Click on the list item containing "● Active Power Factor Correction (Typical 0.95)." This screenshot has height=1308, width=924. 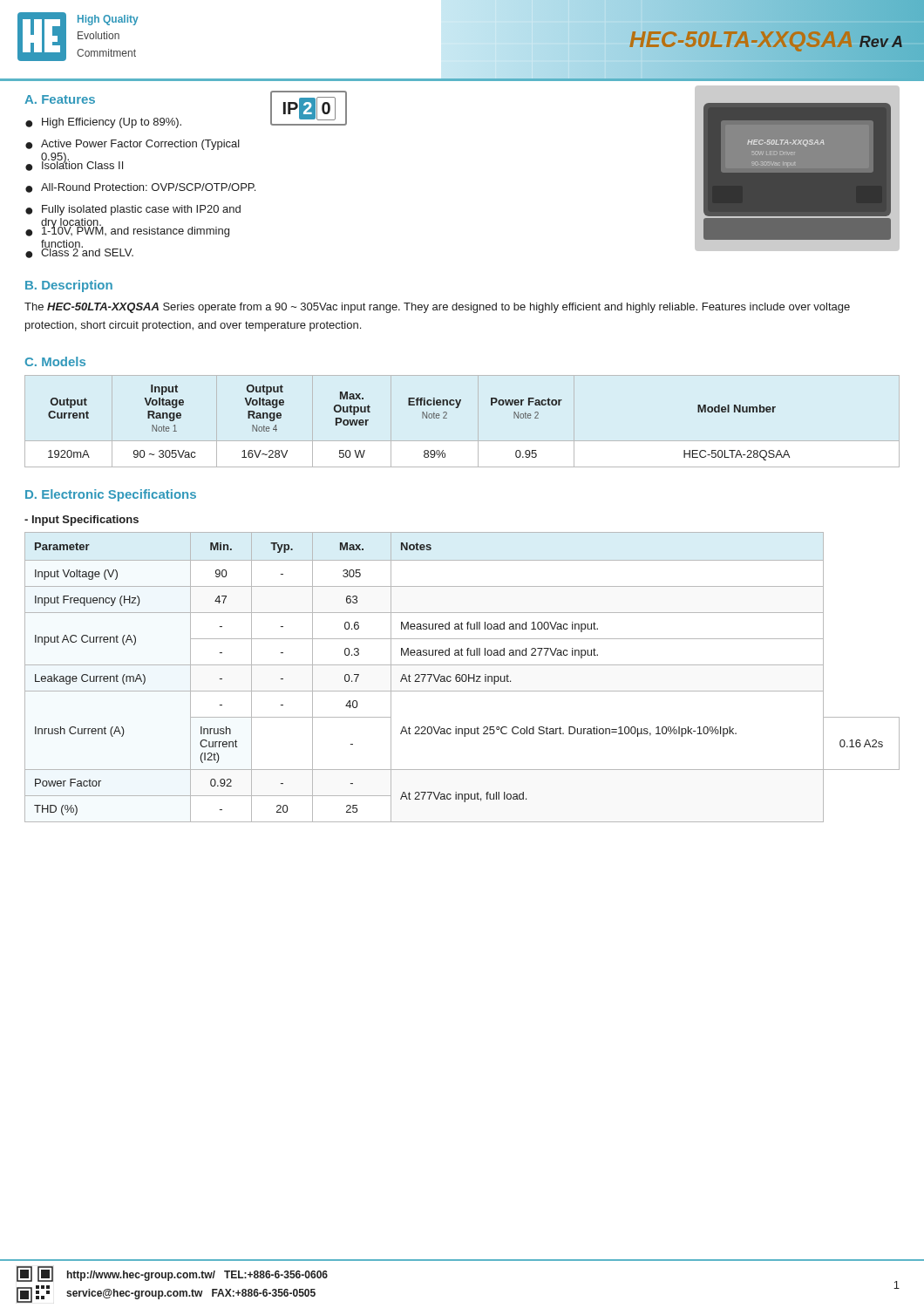point(142,150)
